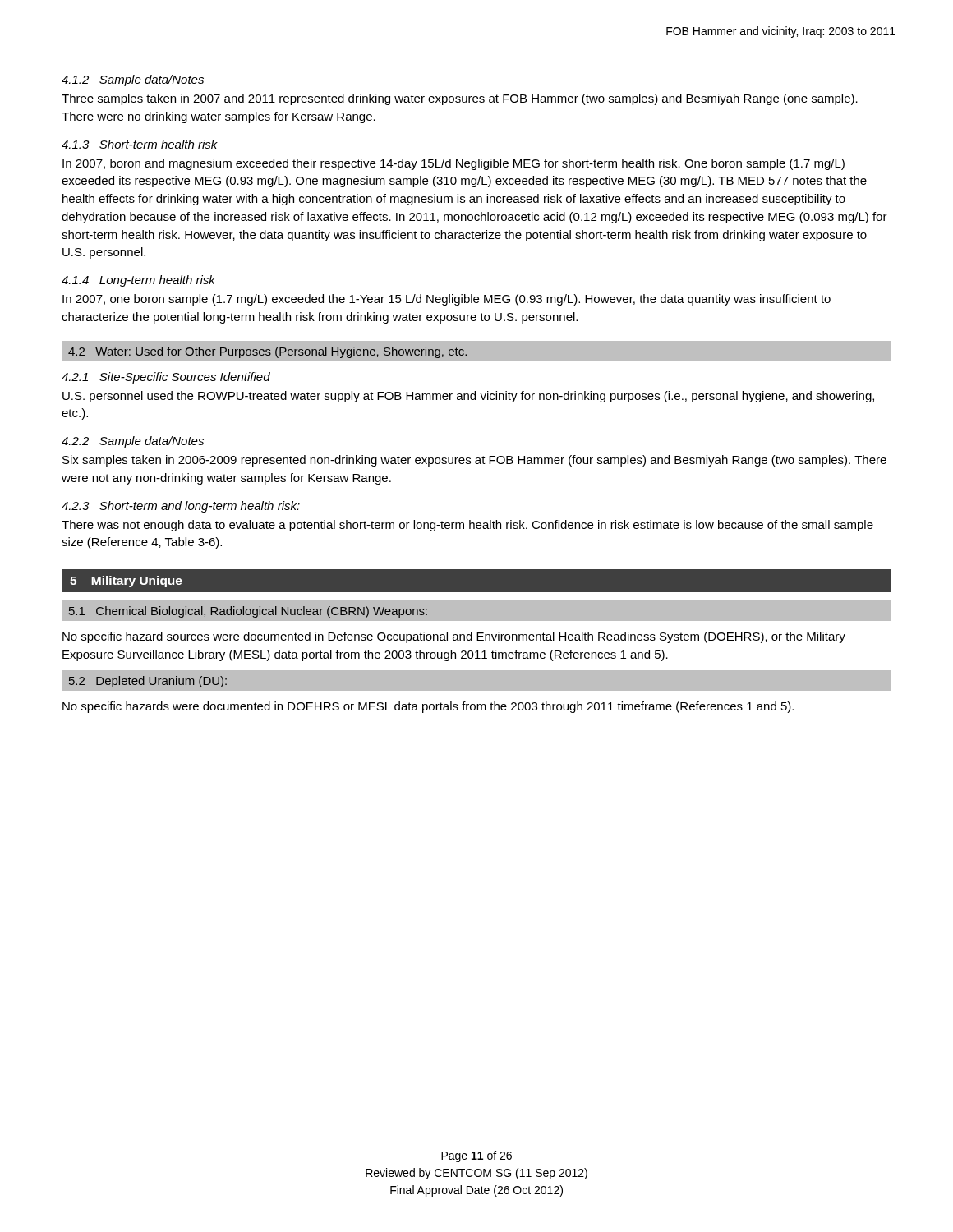Locate the region starting "U.S. personnel used the ROWPU-treated water supply at"
953x1232 pixels.
[x=468, y=404]
